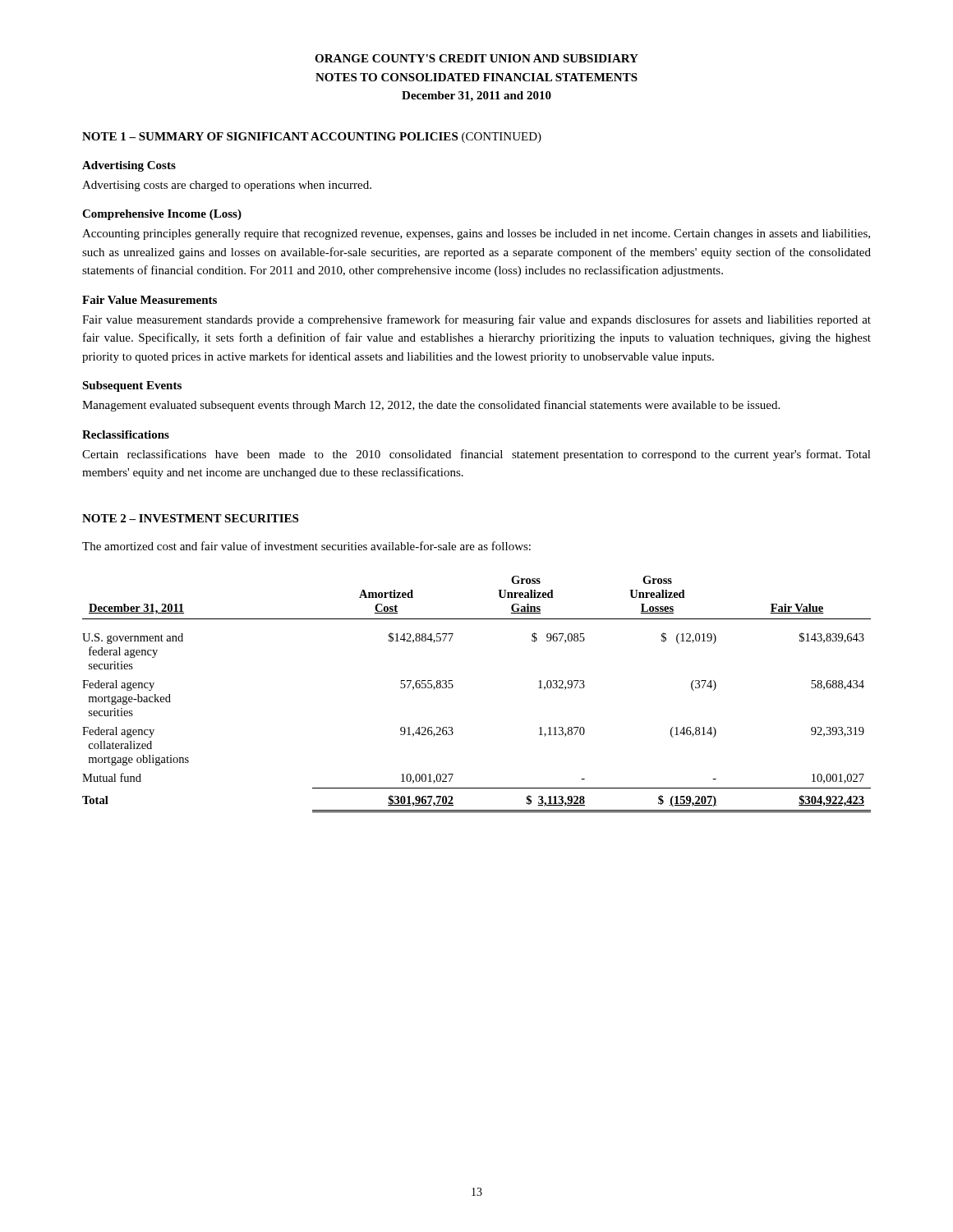Find the block on this page that starts "Advertising costs are charged"
Viewport: 953px width, 1232px height.
point(227,184)
